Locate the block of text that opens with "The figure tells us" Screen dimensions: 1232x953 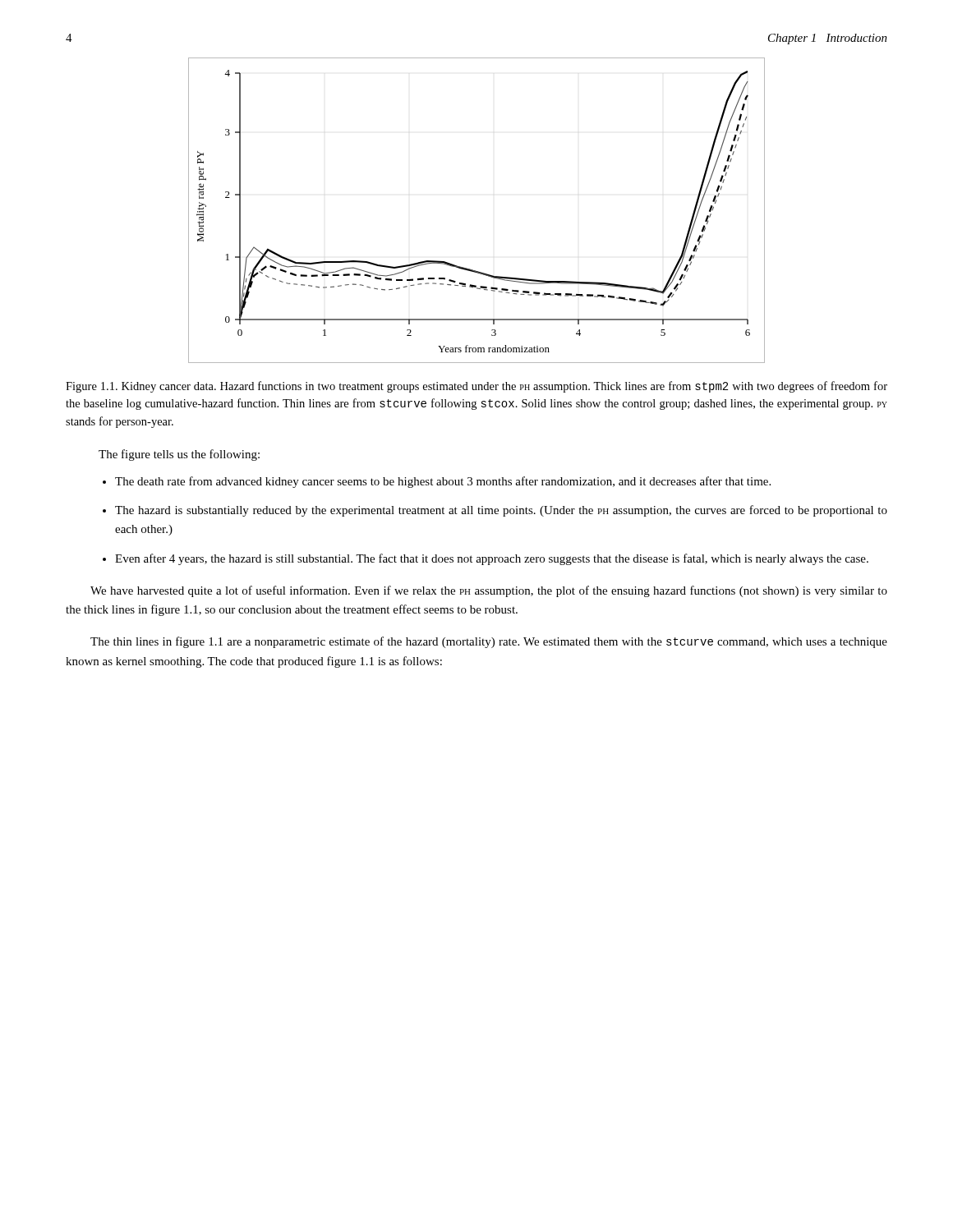click(179, 454)
